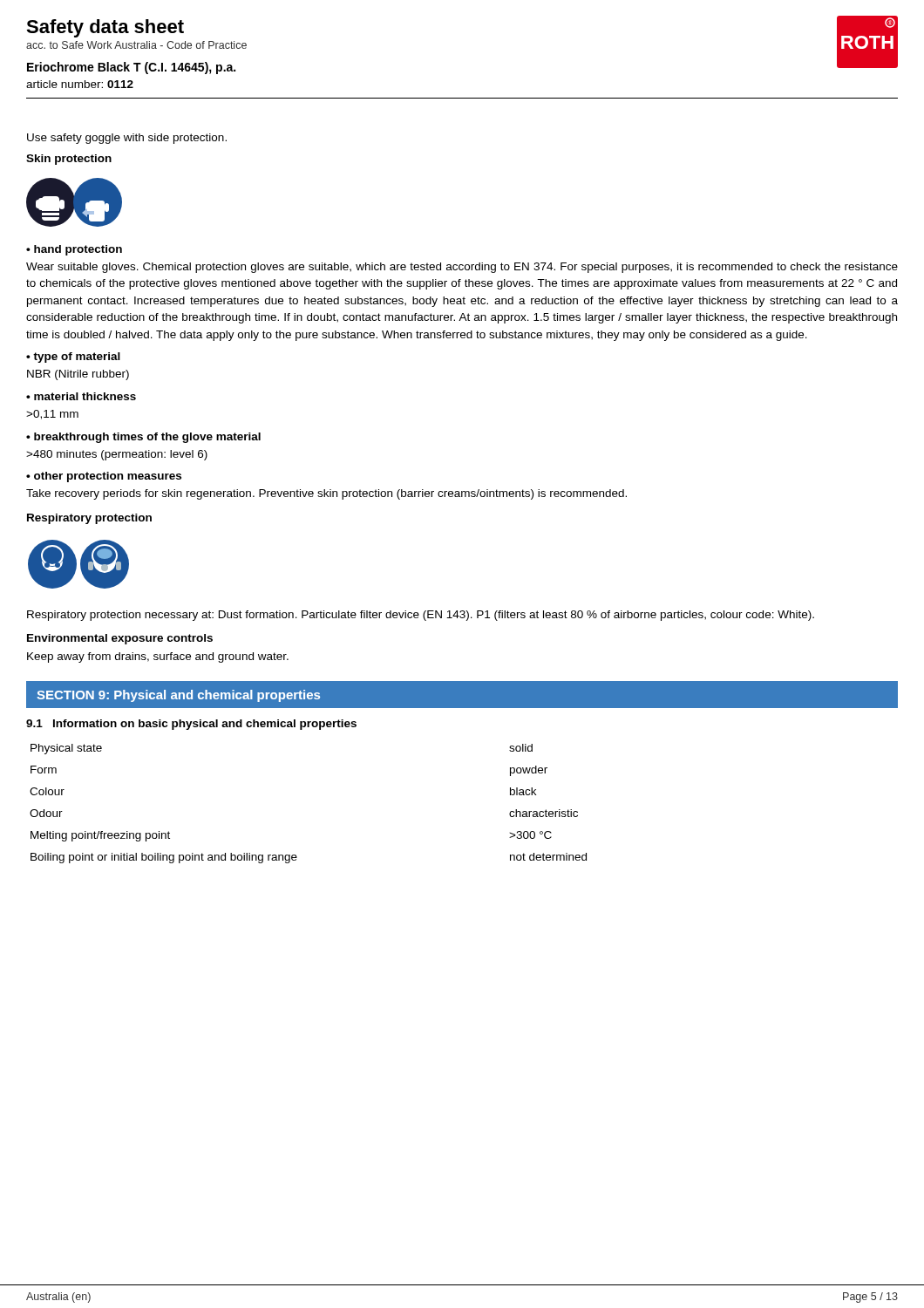Select the list item containing "• breakthrough times of"

(144, 436)
